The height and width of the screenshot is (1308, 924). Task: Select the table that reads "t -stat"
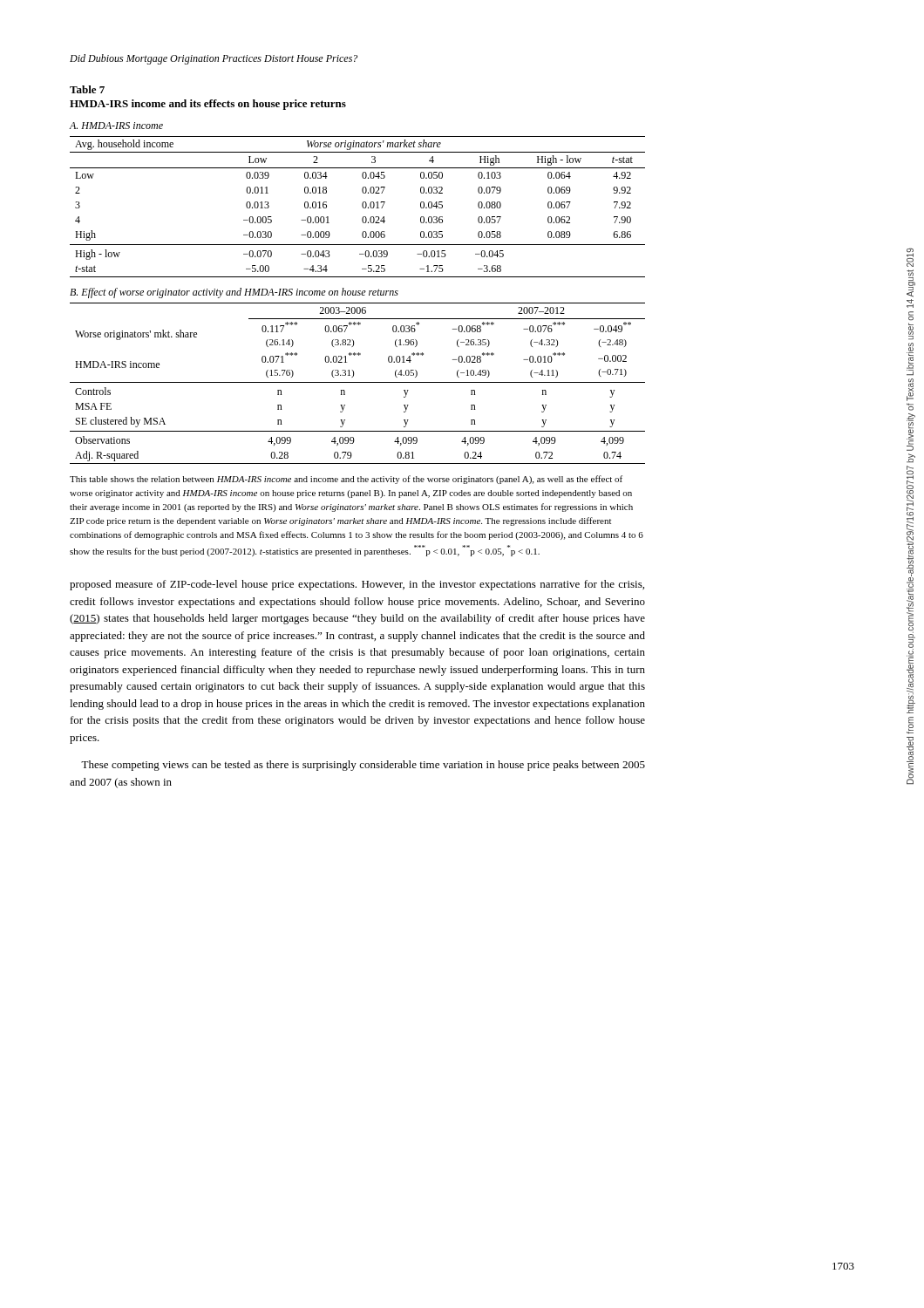coord(357,207)
